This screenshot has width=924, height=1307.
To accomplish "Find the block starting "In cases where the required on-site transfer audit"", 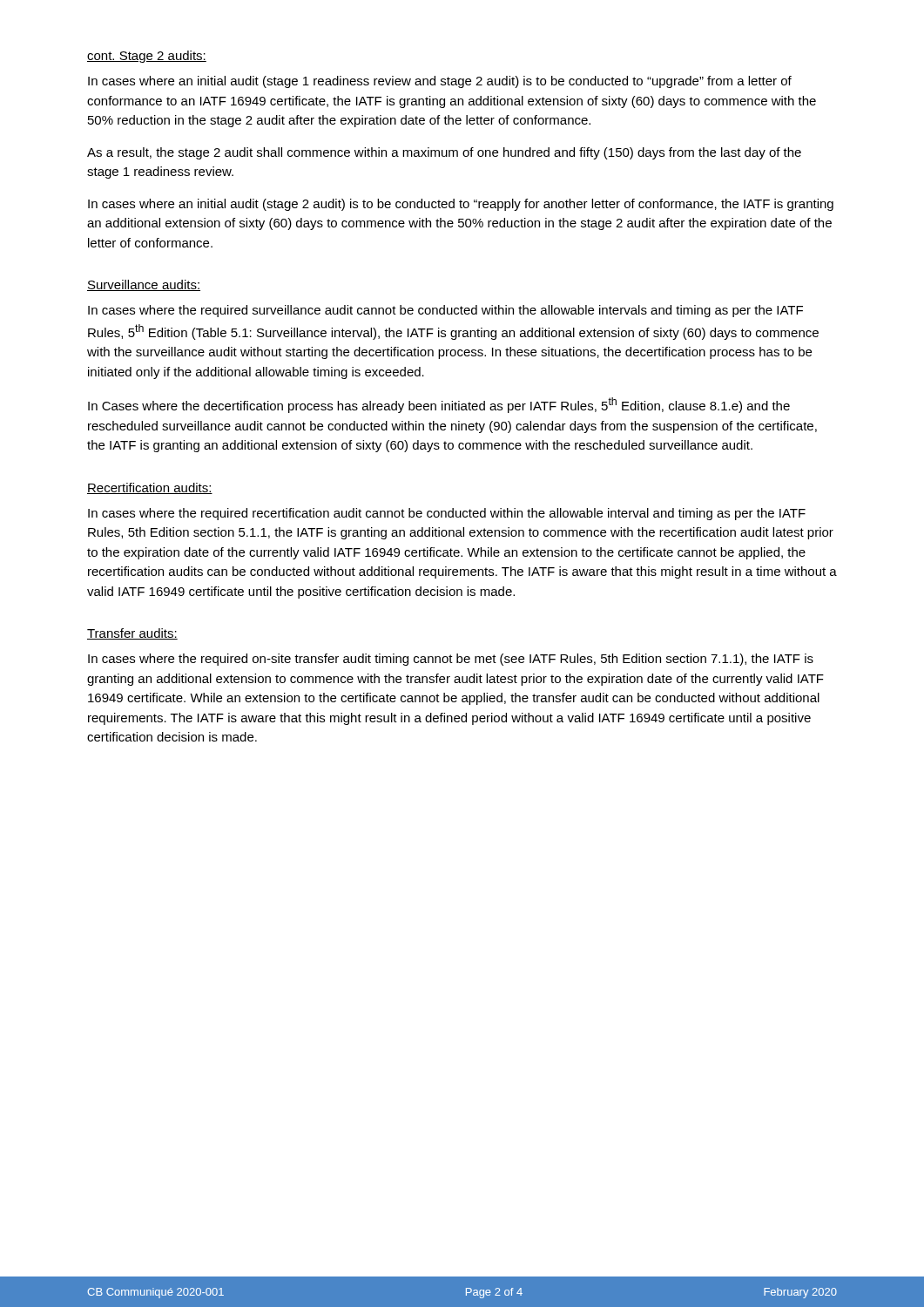I will pyautogui.click(x=455, y=697).
